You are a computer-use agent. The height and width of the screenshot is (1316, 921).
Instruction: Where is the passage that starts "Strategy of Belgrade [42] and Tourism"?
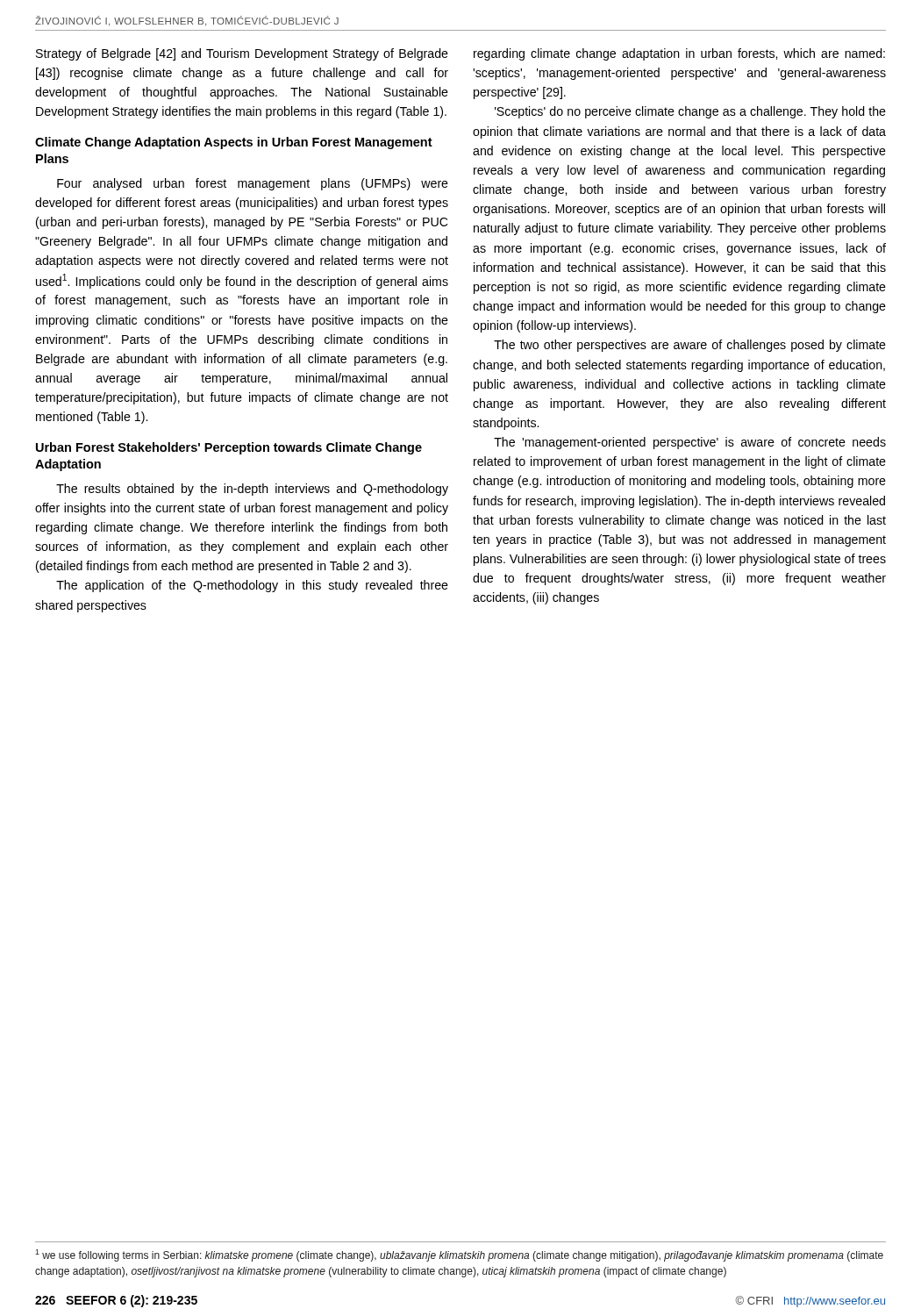click(x=242, y=83)
